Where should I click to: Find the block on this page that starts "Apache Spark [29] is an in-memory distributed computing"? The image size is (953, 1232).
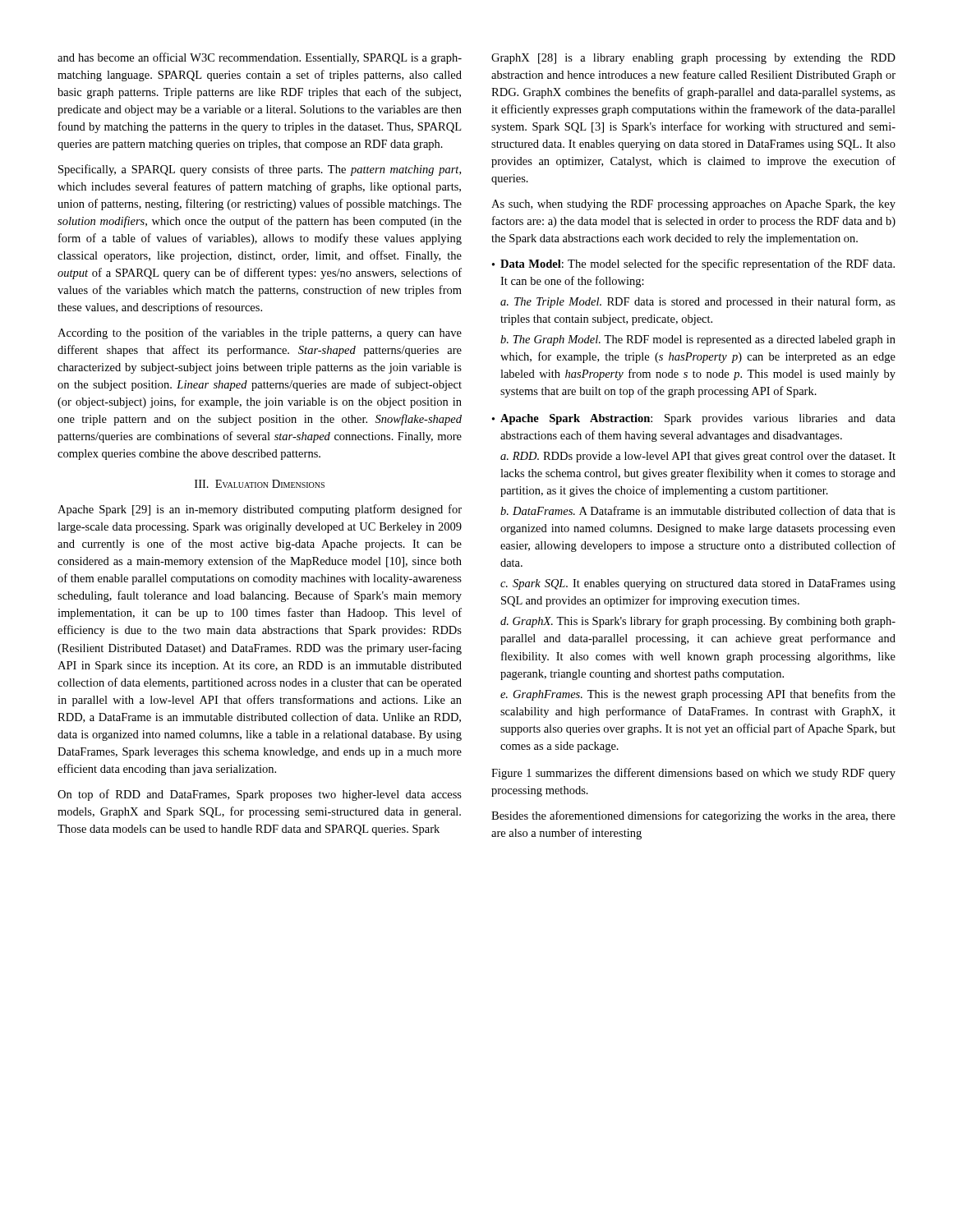coord(260,639)
